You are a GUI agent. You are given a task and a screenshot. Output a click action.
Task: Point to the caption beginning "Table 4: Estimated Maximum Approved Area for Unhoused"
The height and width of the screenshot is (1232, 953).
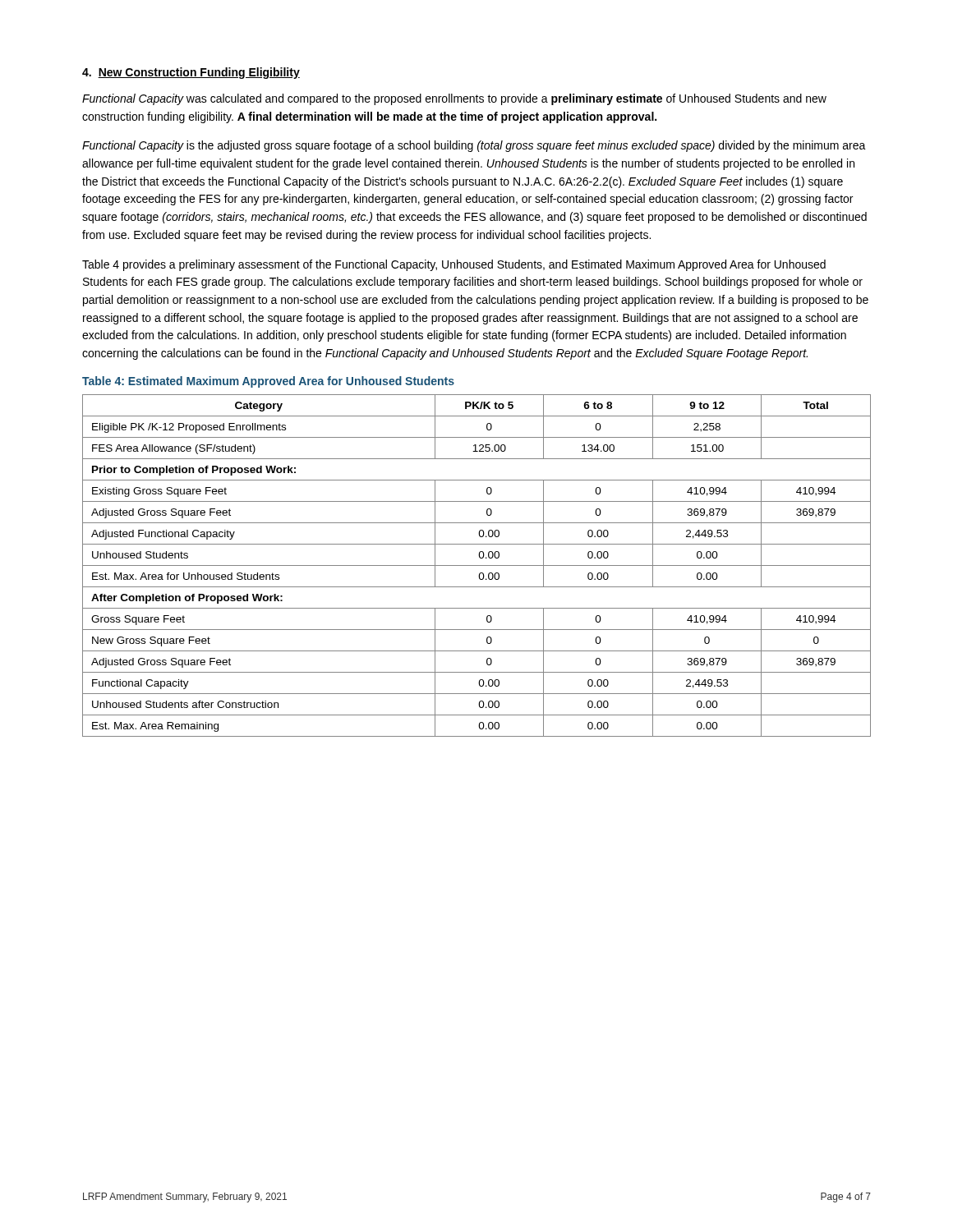pos(268,381)
